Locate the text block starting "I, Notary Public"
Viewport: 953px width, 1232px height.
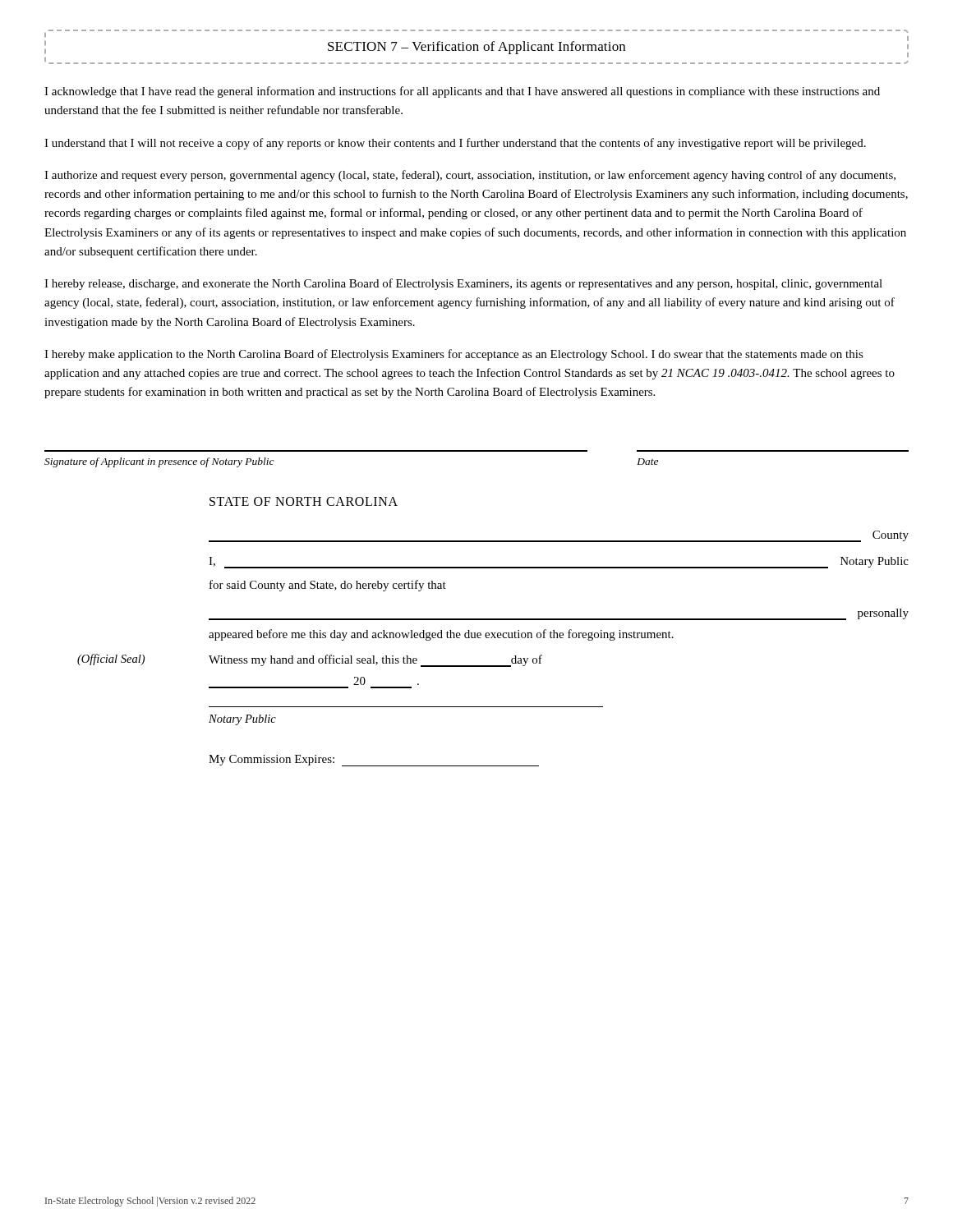coord(559,560)
